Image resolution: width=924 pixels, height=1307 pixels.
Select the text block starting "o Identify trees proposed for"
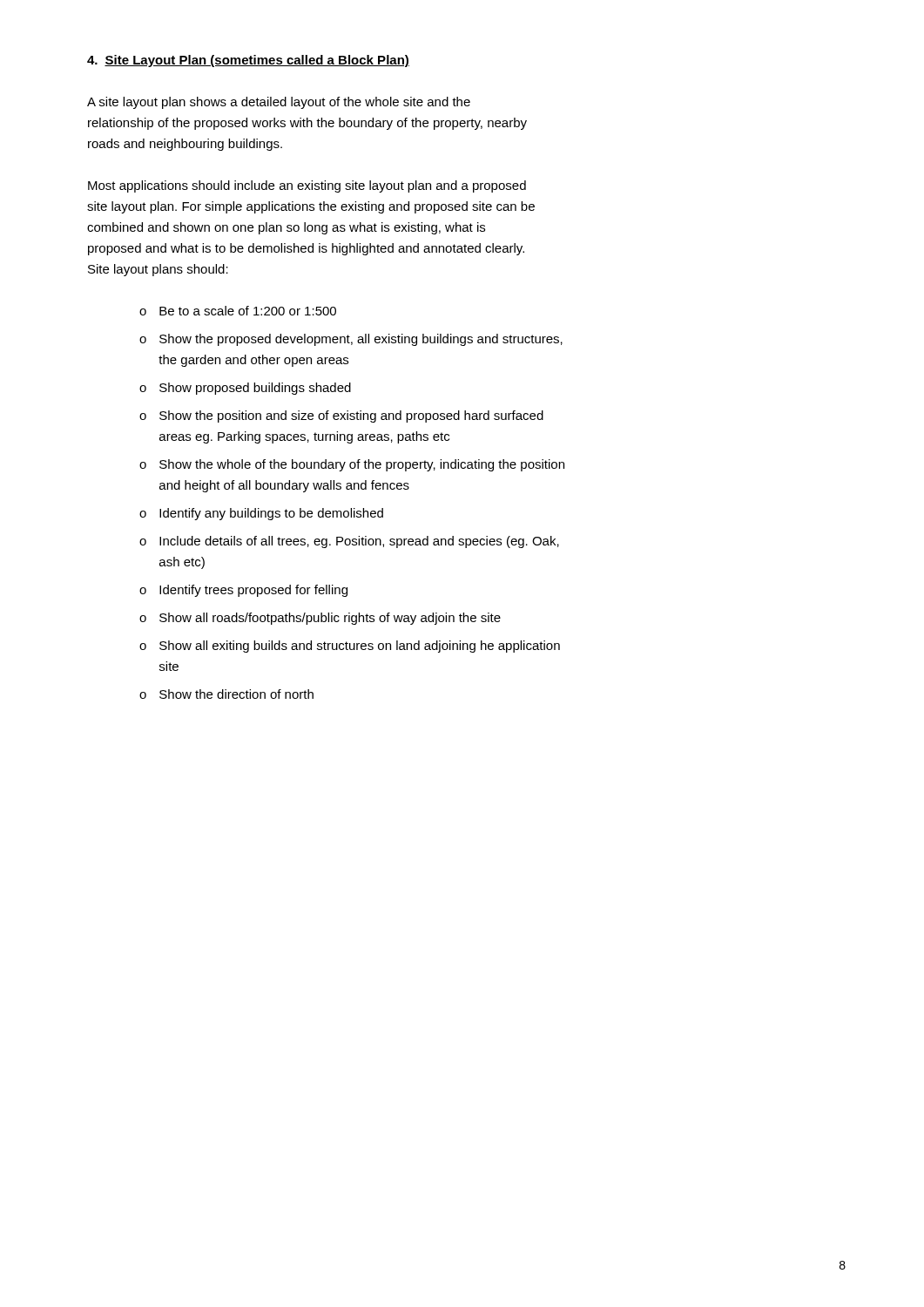tap(243, 591)
